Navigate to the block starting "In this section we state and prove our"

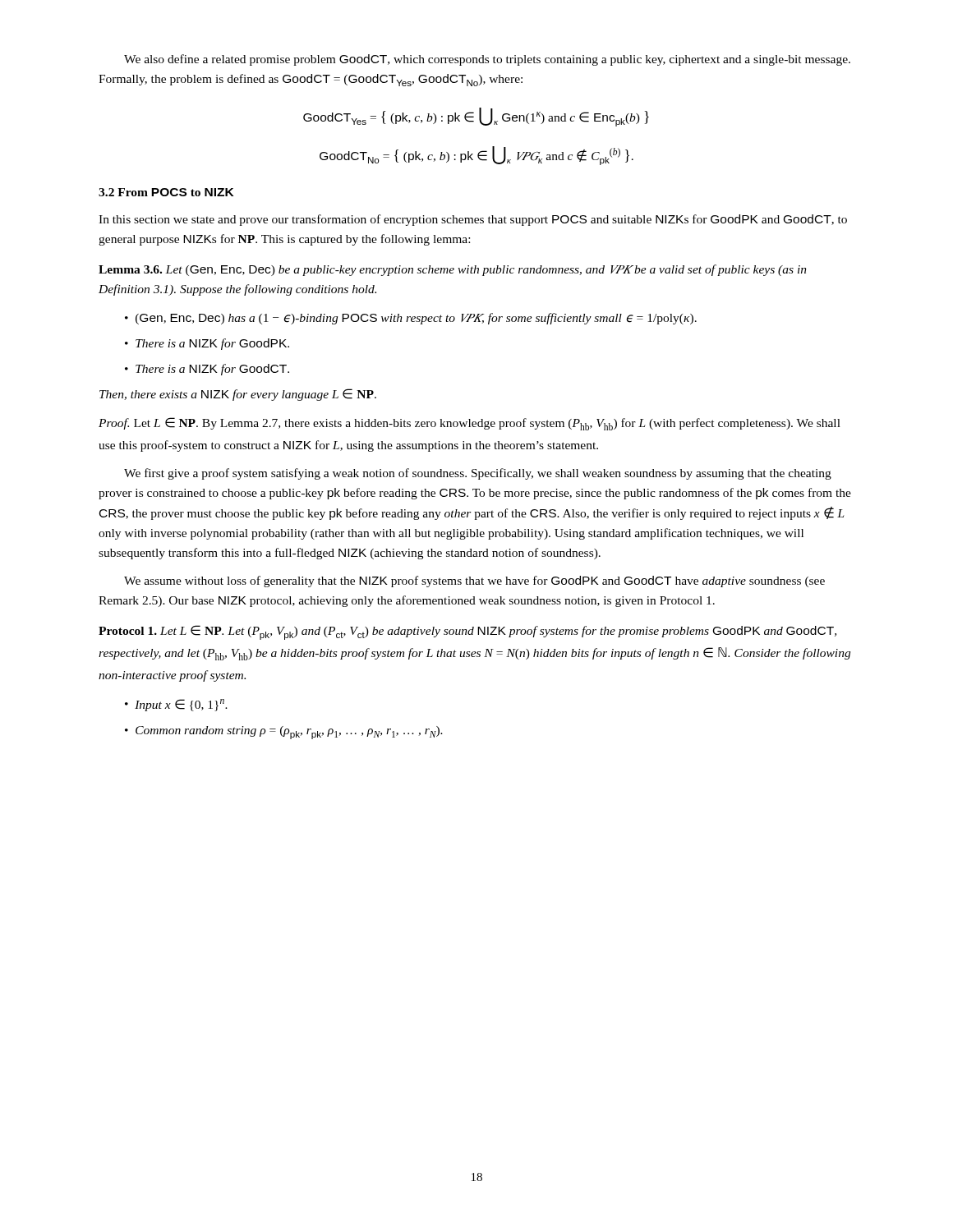pos(476,230)
